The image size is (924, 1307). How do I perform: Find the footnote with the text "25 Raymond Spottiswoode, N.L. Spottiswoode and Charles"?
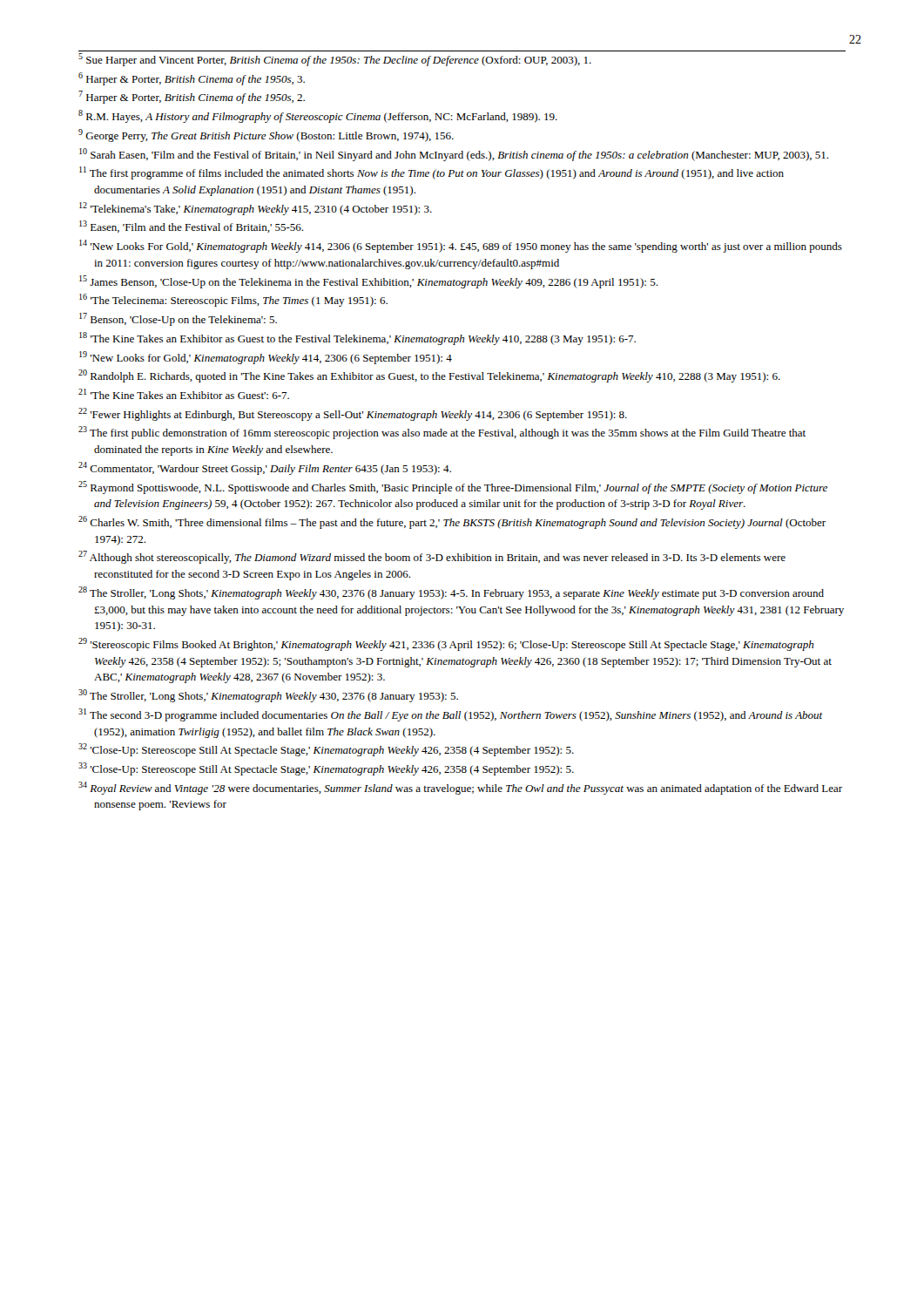tap(453, 495)
